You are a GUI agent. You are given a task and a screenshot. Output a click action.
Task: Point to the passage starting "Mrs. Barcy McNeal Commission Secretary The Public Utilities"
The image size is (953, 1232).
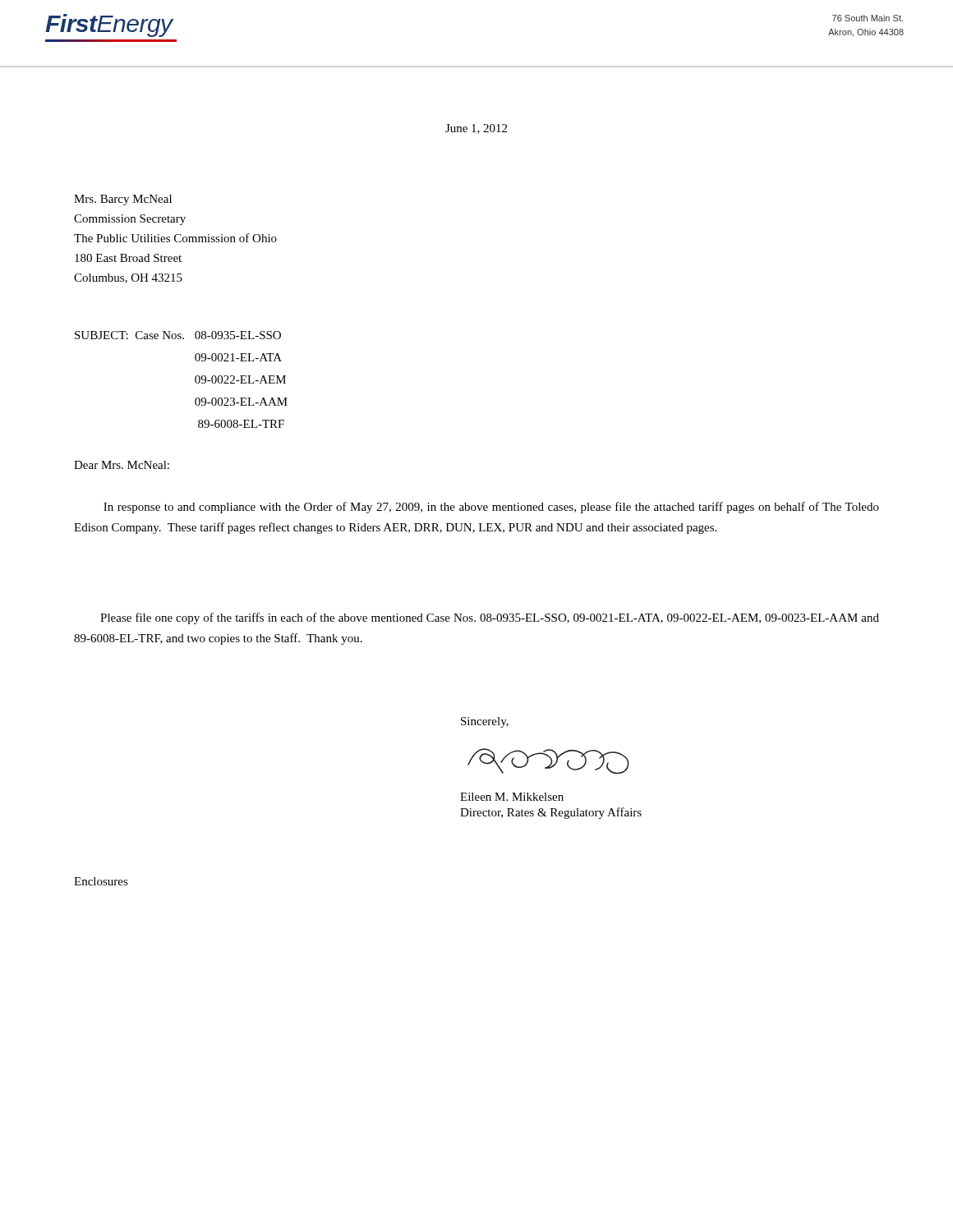[x=175, y=238]
